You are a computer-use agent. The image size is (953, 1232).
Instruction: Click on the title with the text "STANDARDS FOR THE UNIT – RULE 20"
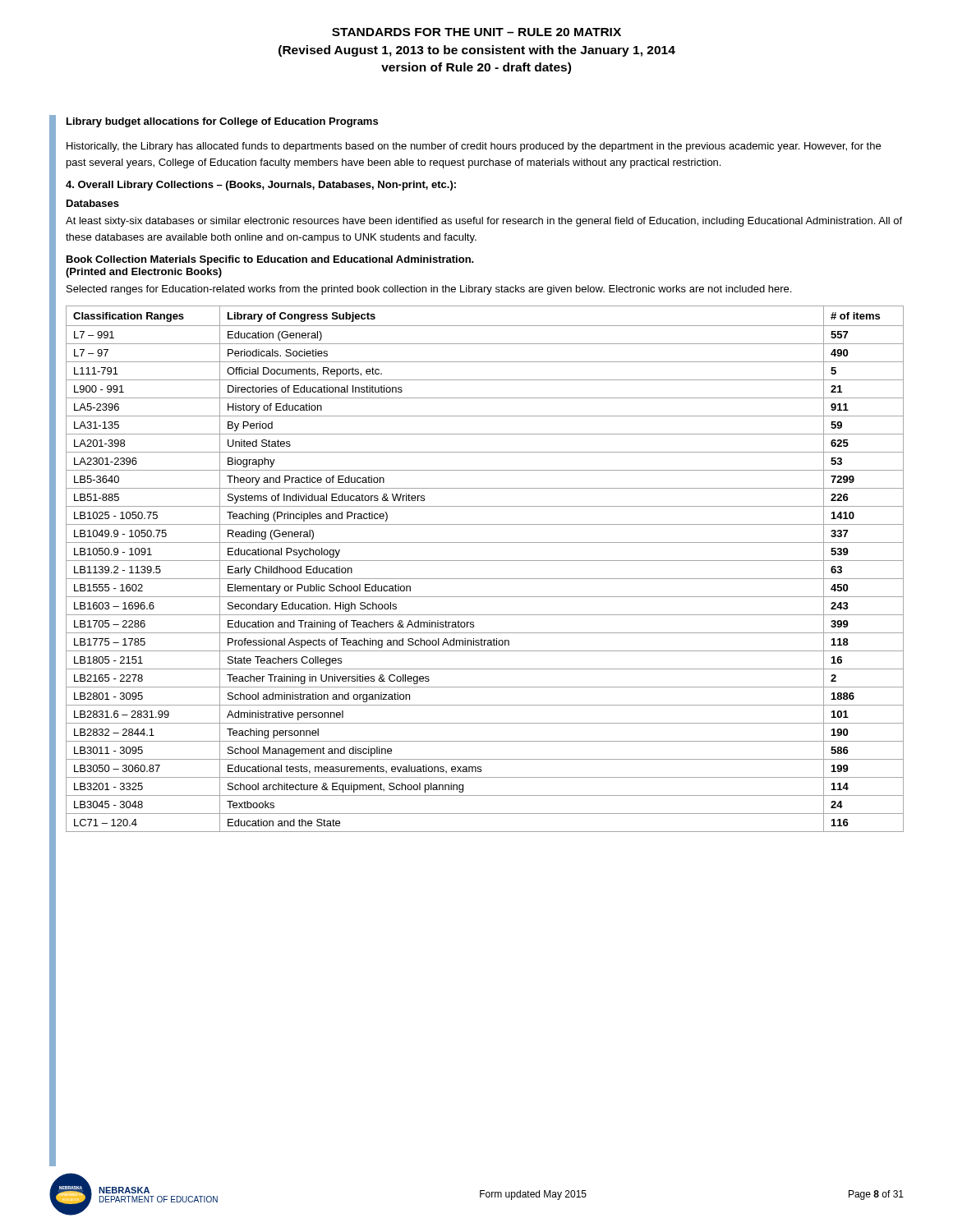(476, 50)
